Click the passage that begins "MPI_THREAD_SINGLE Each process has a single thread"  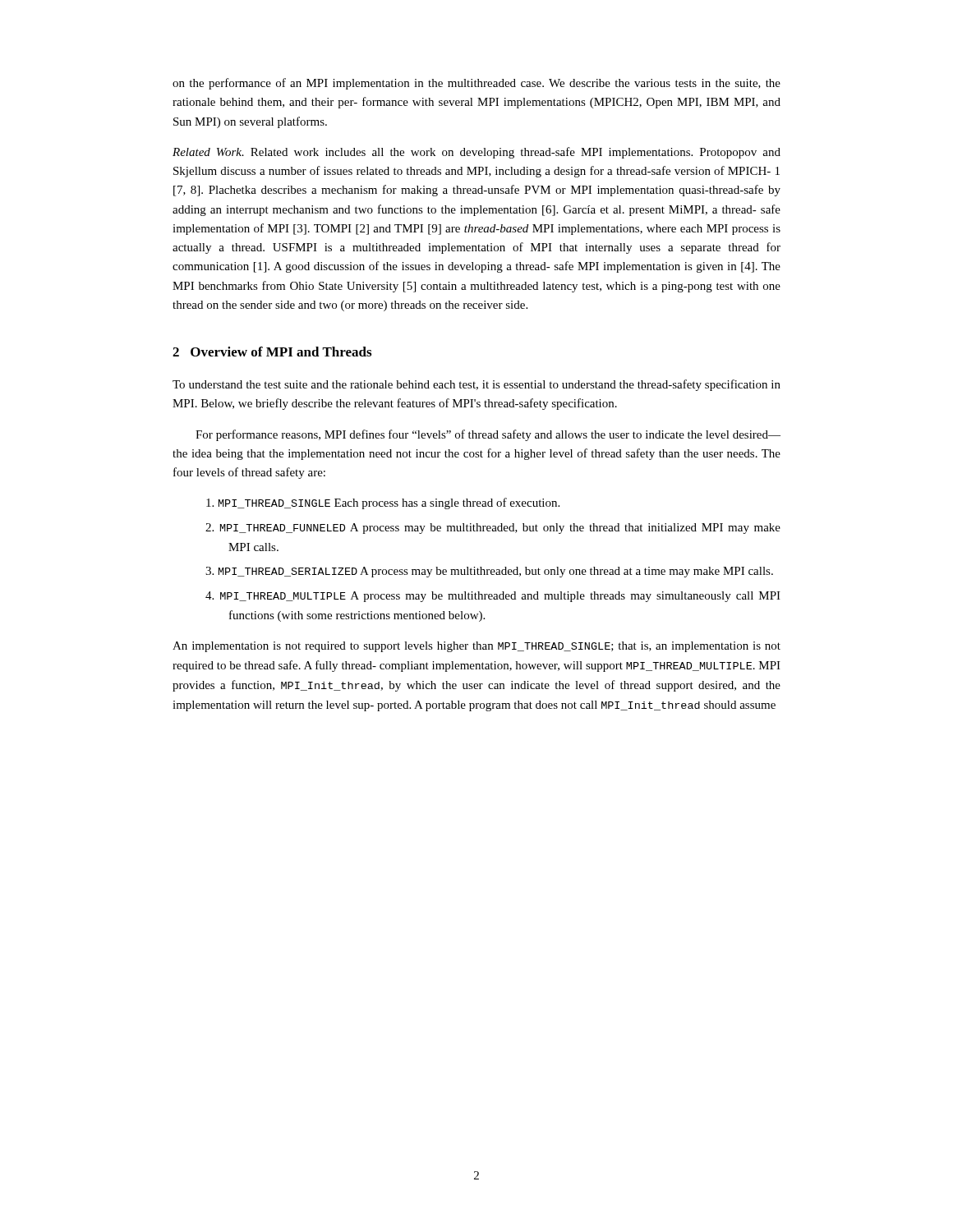tap(383, 503)
